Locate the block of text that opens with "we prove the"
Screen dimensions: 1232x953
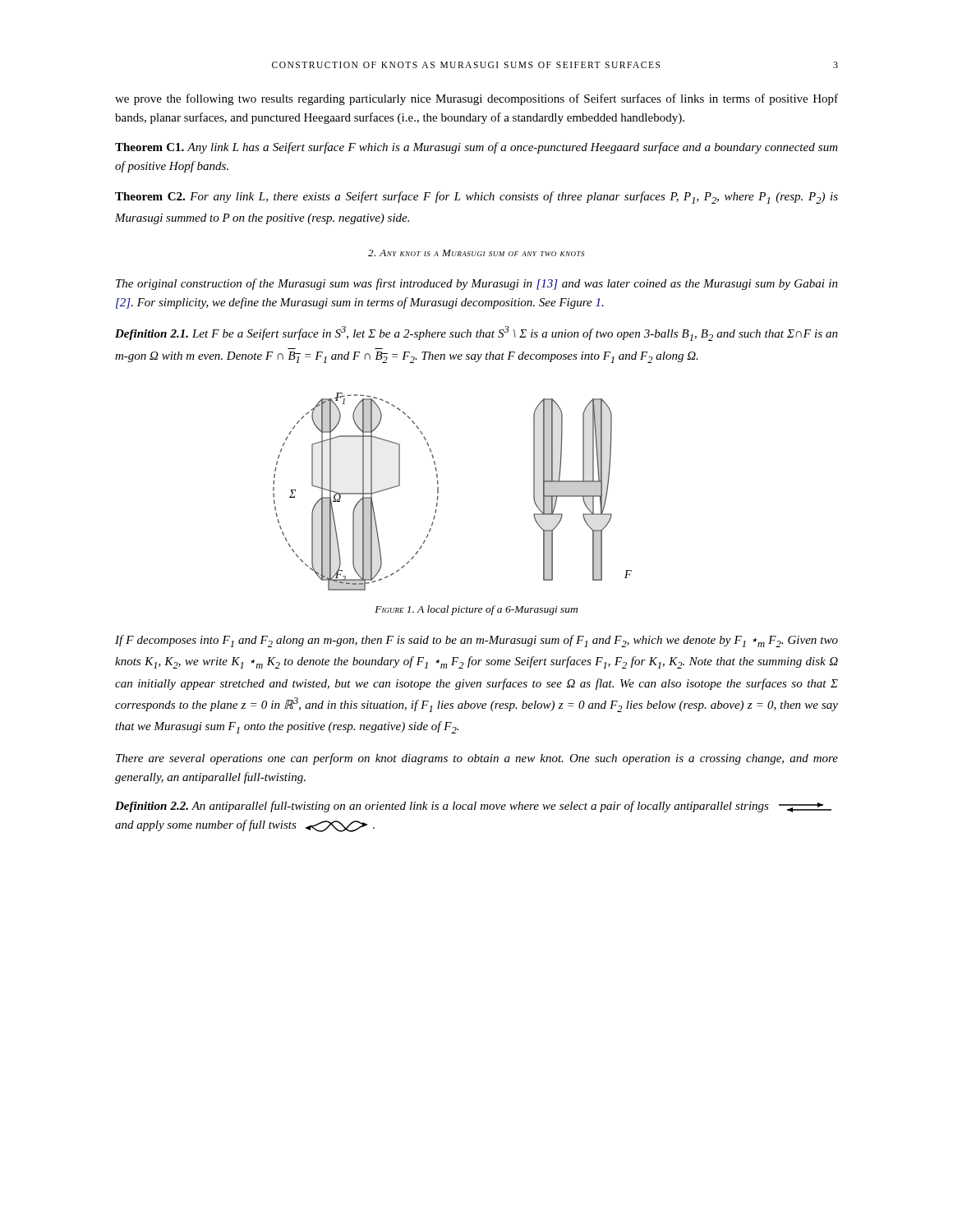(476, 109)
